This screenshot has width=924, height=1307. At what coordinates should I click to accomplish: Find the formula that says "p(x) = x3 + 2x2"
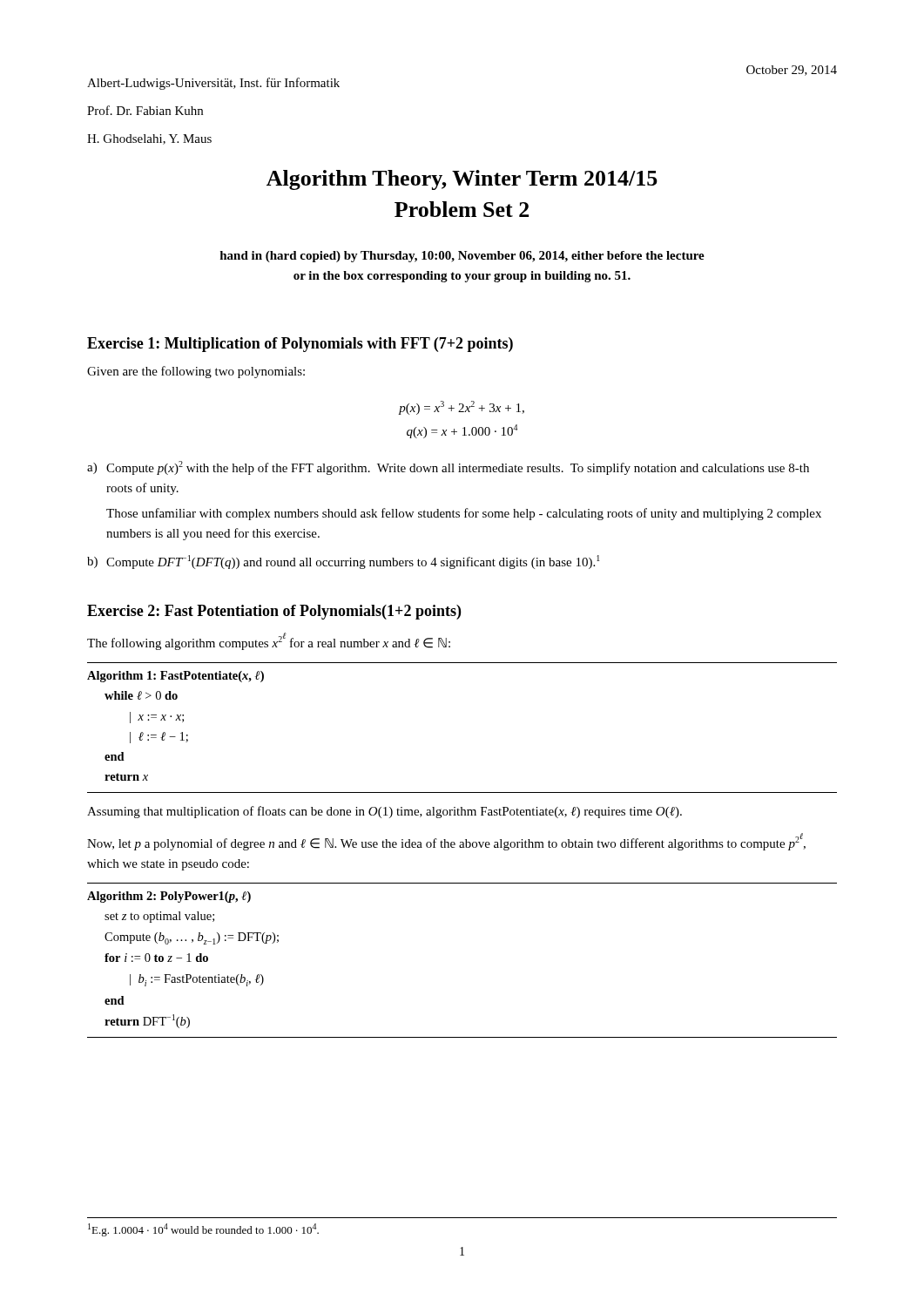pos(462,418)
